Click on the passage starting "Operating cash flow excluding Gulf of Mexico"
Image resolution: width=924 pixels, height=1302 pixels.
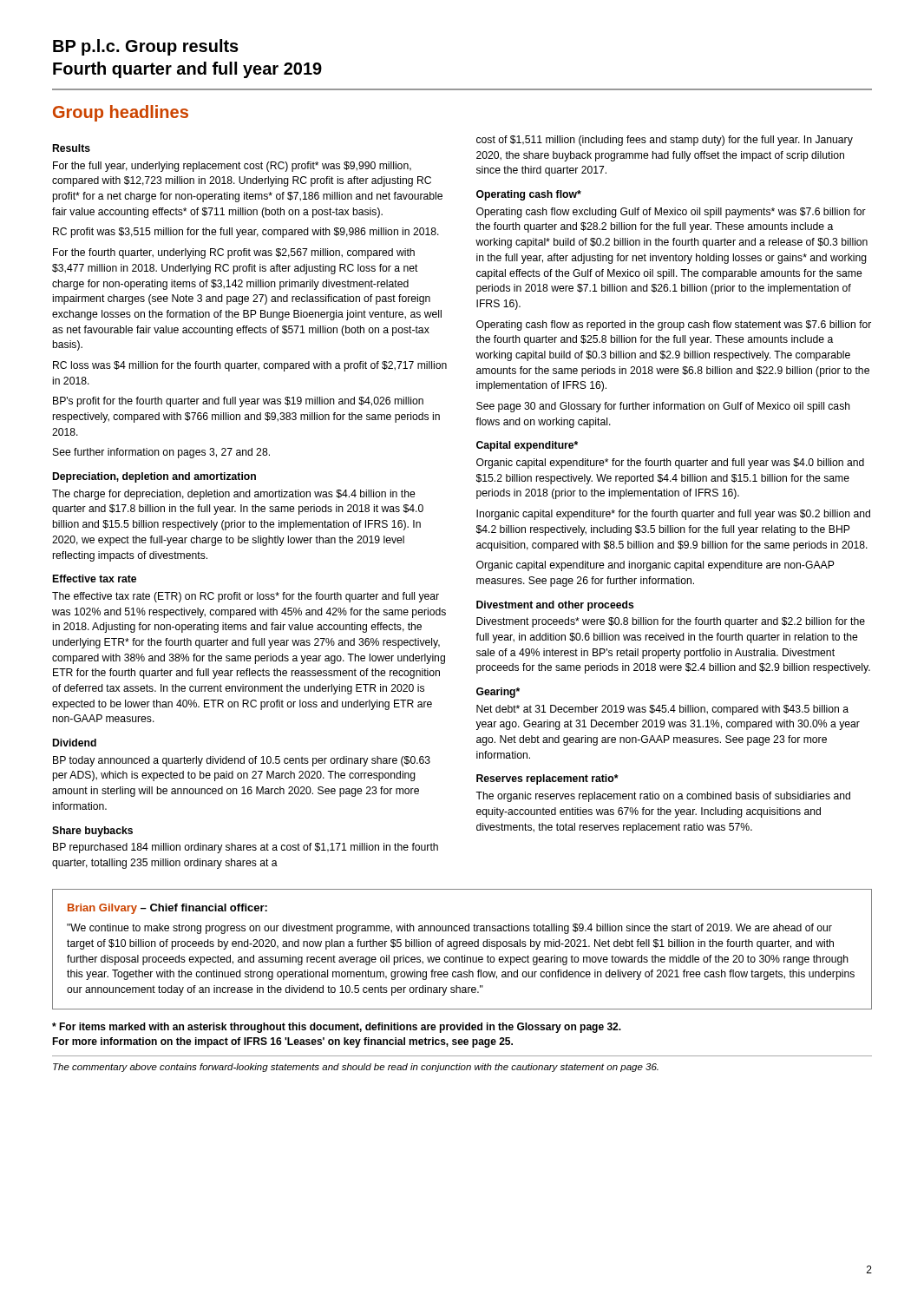(x=672, y=258)
